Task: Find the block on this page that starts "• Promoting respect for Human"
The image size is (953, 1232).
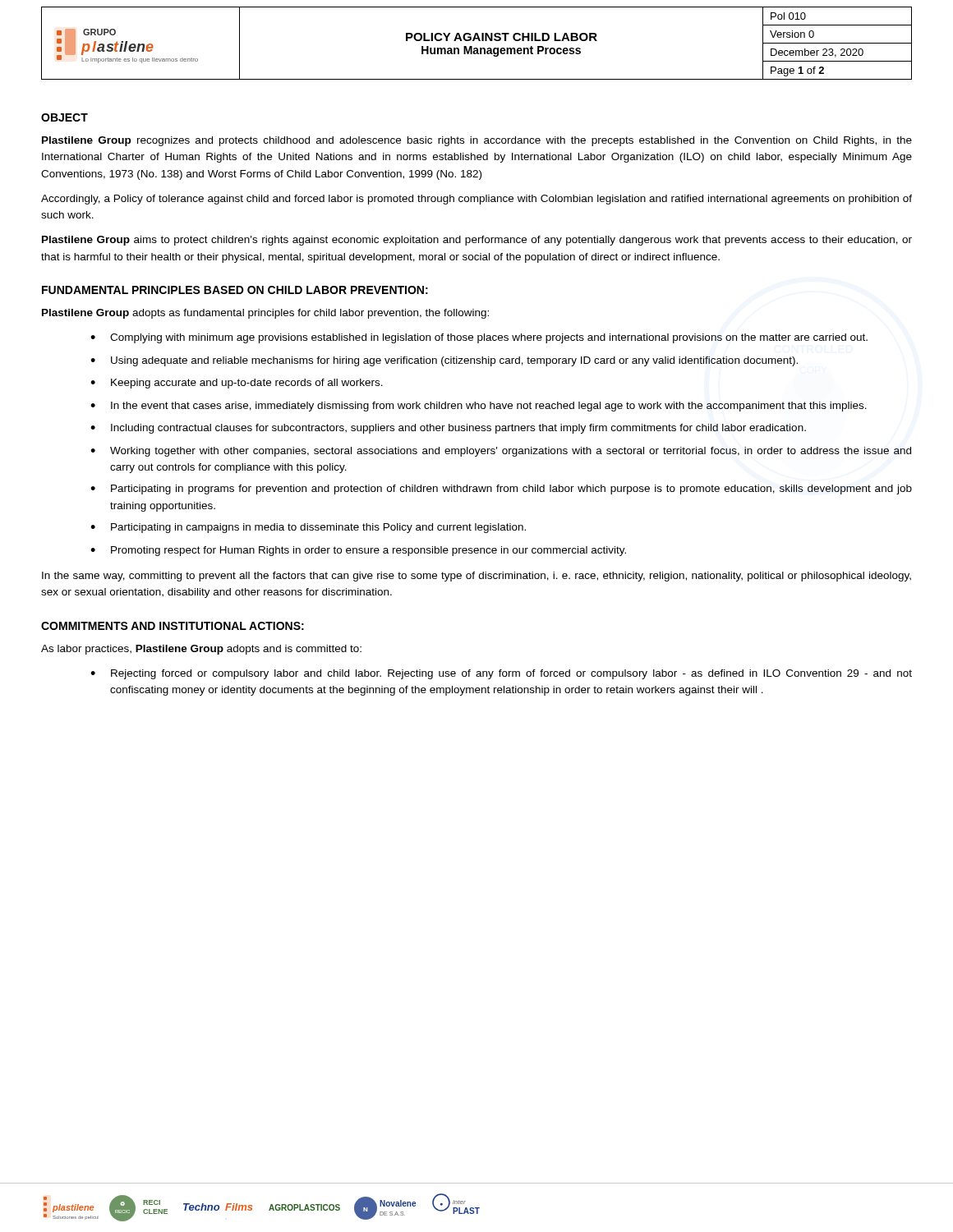Action: click(501, 551)
